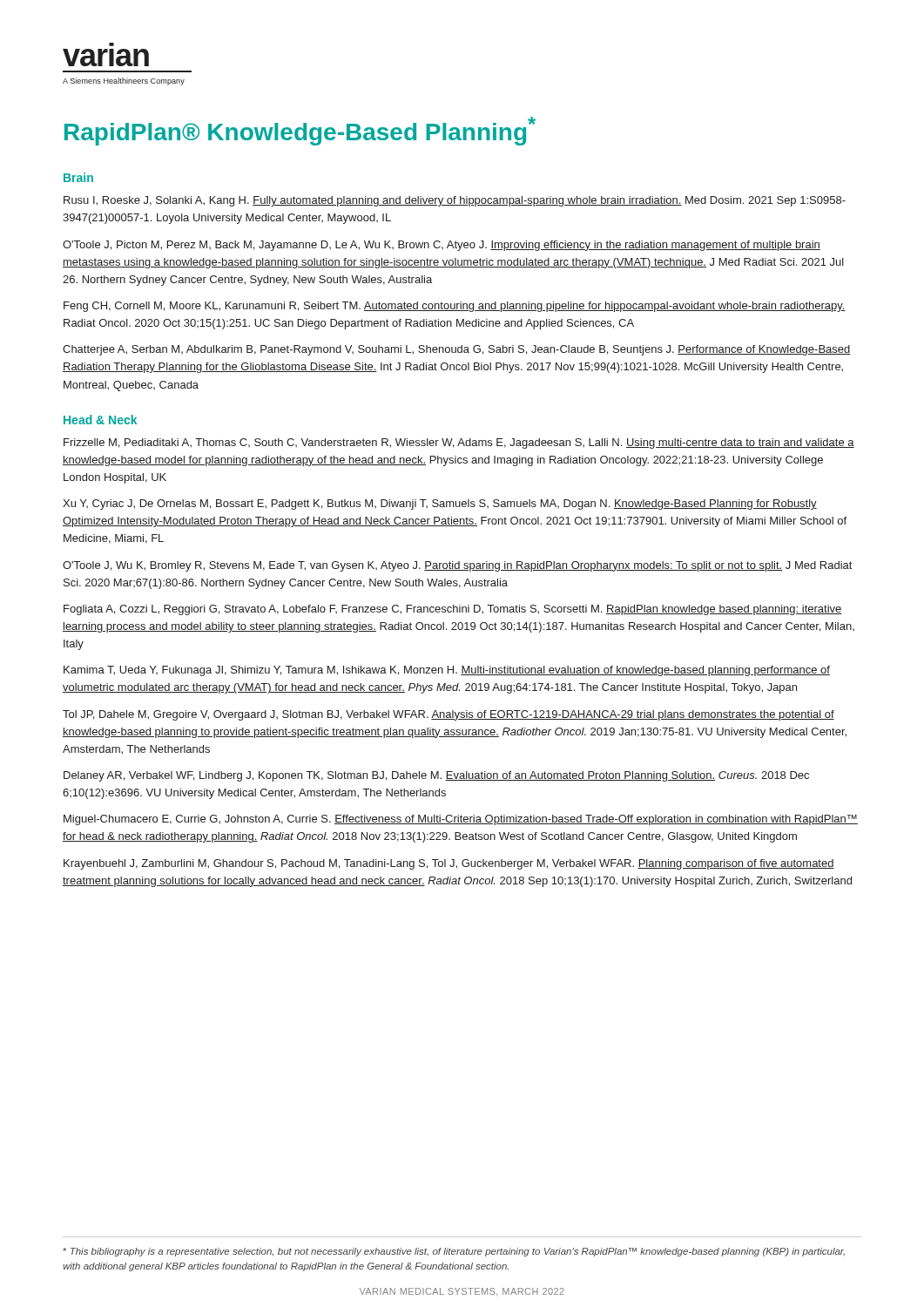Where is the passage that starts "Kamima T, Ueda Y, Fukunaga"?
Viewport: 924px width, 1307px height.
(x=446, y=679)
